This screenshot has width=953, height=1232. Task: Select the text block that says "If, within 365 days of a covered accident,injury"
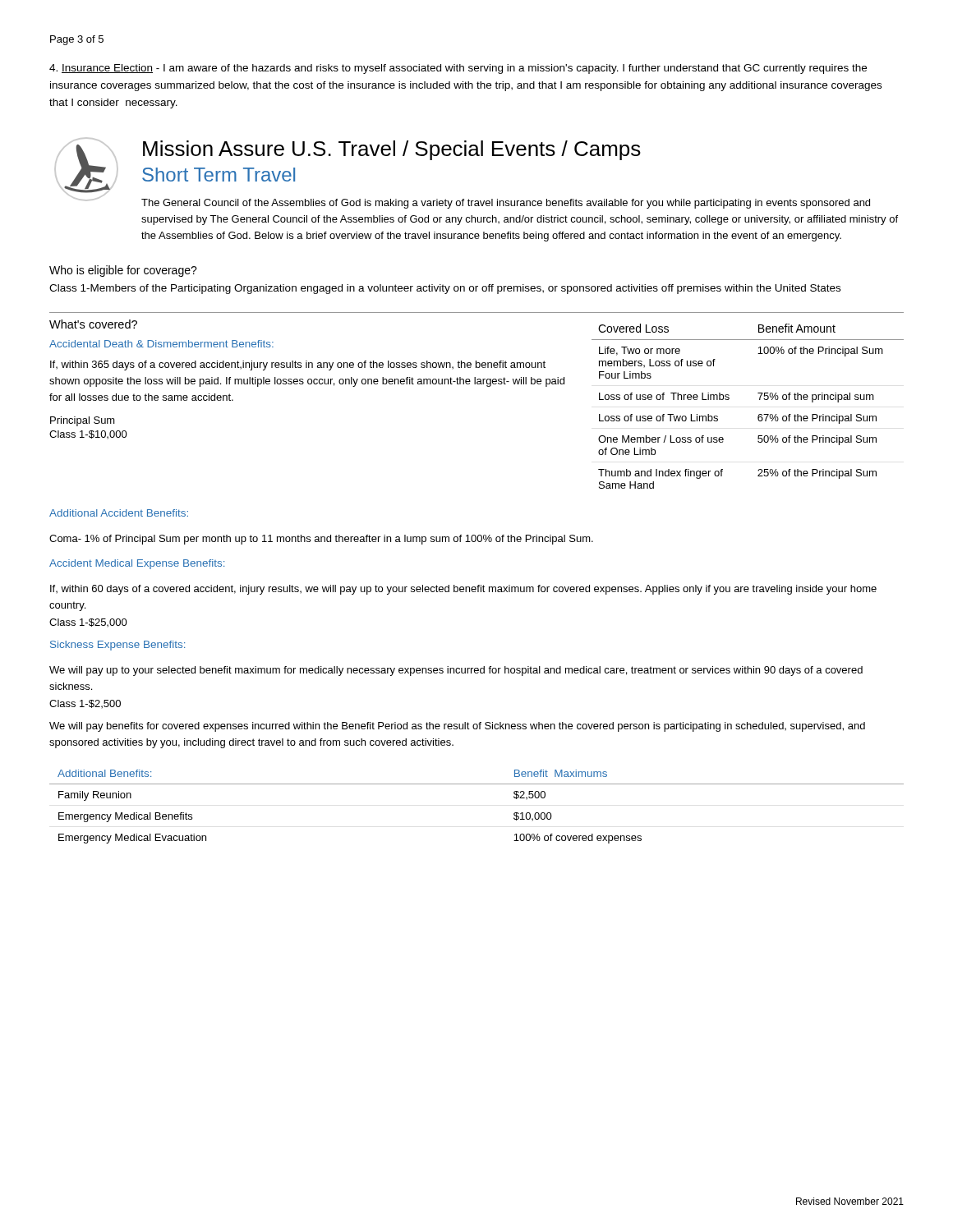click(x=308, y=381)
